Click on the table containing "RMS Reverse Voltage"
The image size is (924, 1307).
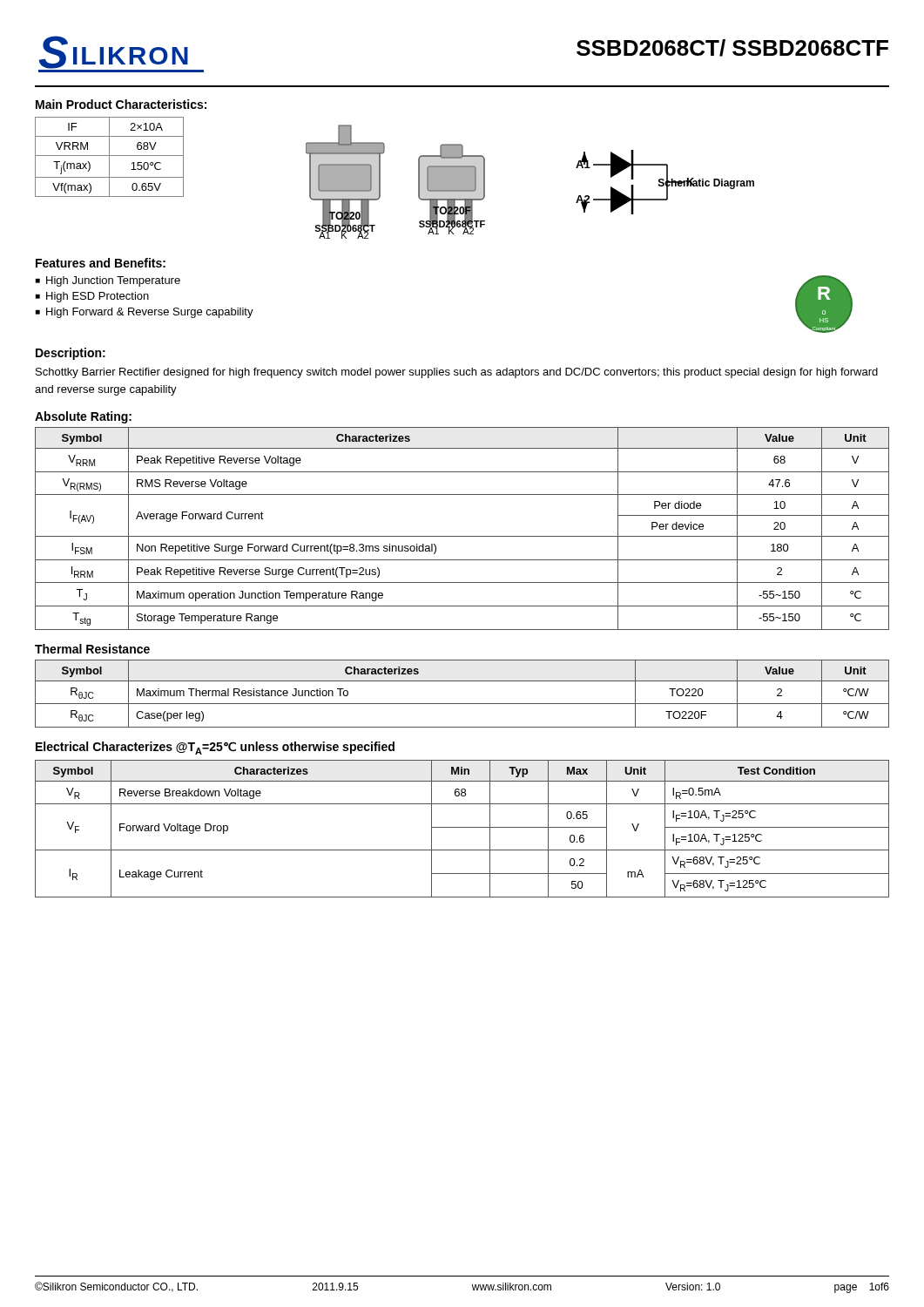pyautogui.click(x=462, y=528)
